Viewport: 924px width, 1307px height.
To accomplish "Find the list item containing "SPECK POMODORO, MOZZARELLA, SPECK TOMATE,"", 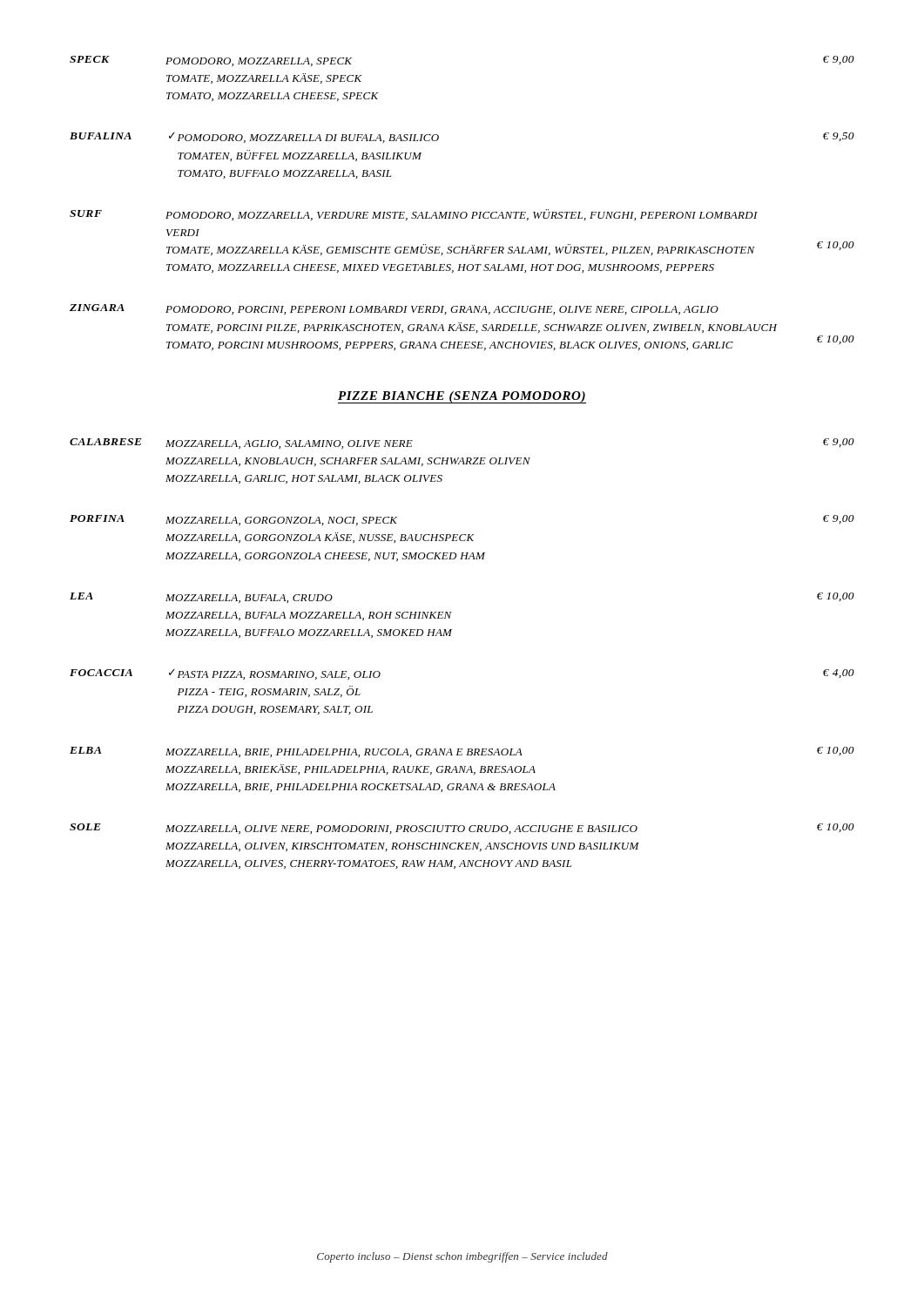I will 85,62.
